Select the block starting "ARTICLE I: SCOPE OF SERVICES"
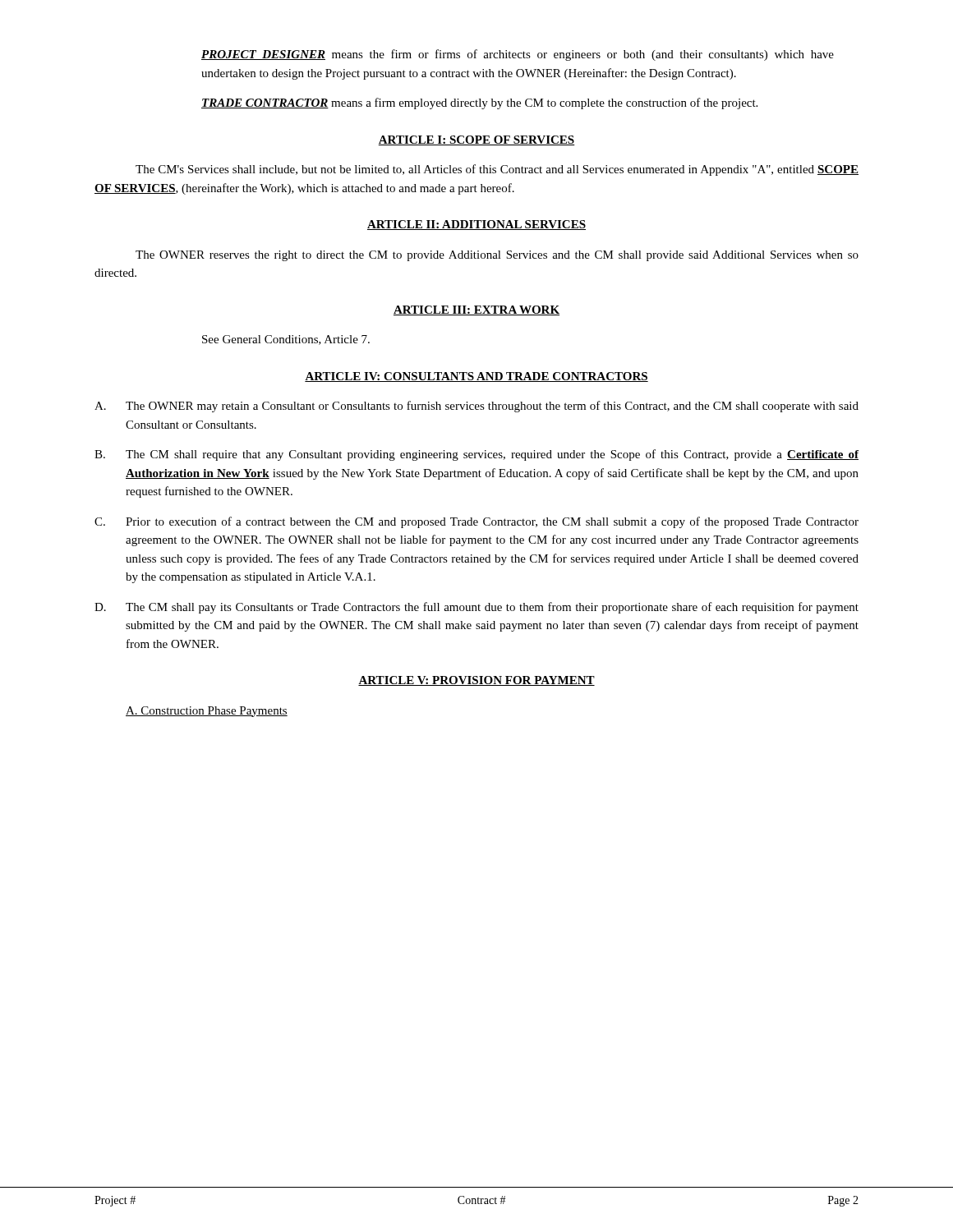The width and height of the screenshot is (953, 1232). 476,139
